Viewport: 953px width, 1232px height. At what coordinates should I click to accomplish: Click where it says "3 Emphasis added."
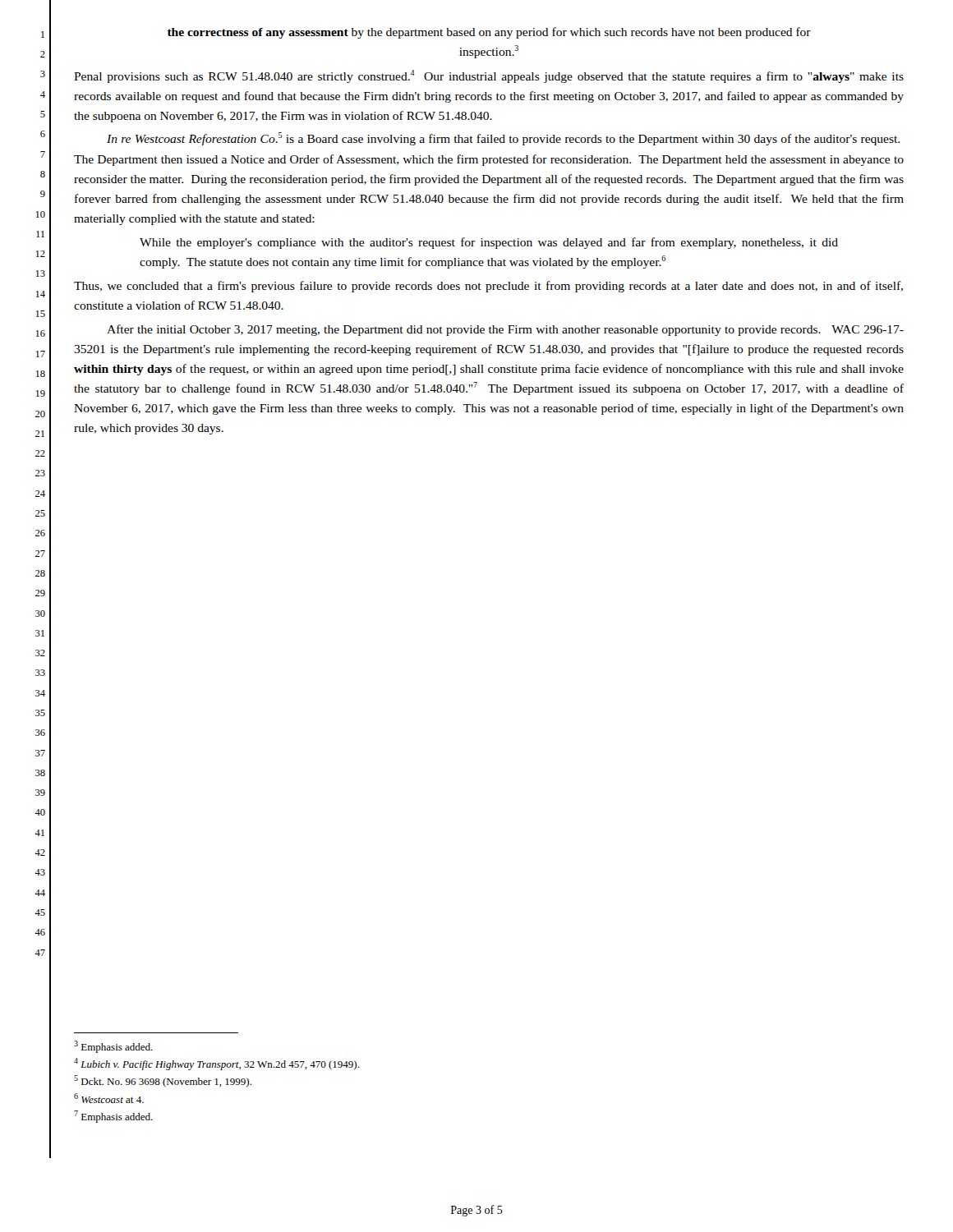[x=114, y=1046]
